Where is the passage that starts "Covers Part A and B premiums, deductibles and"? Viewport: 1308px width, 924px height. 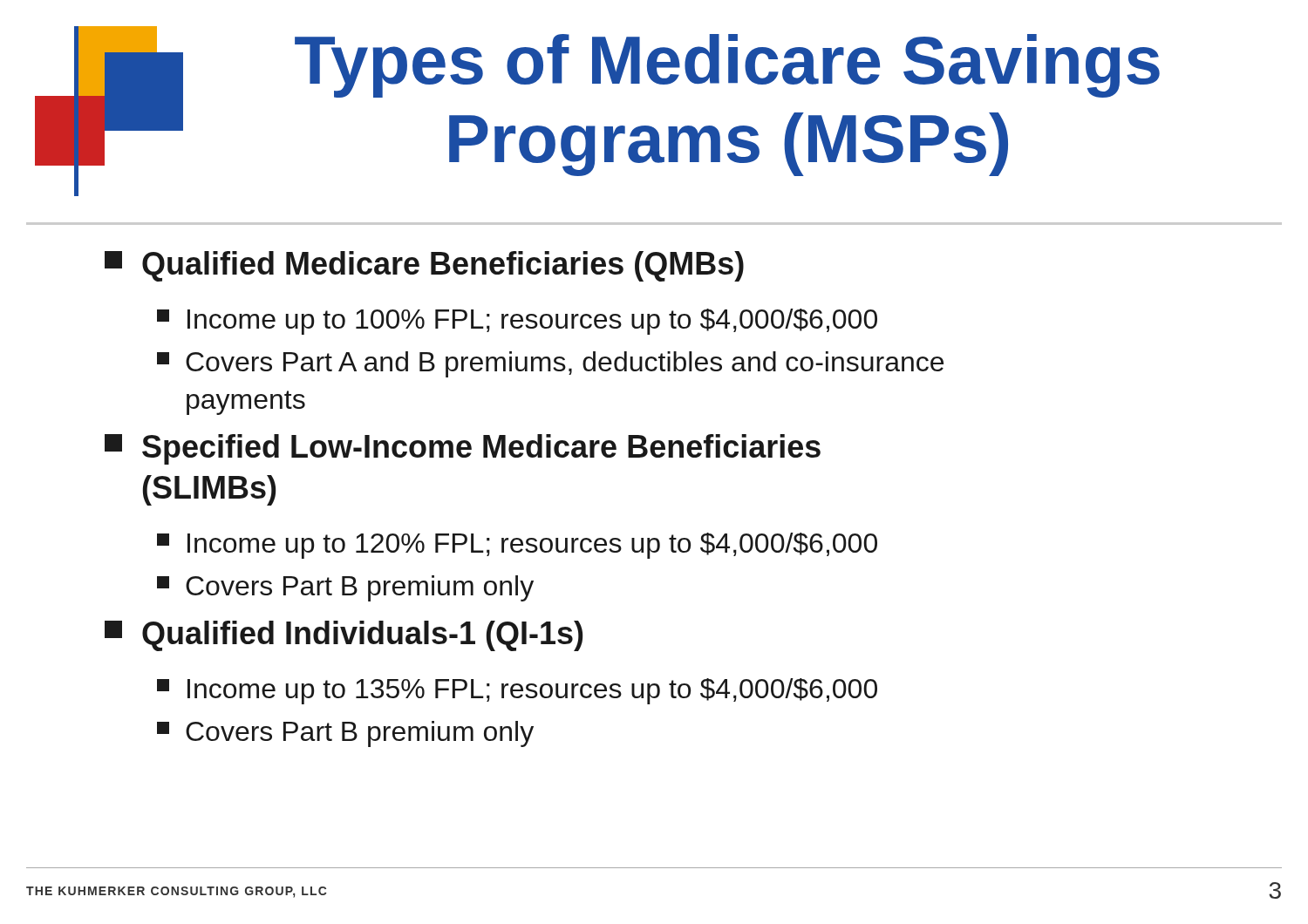tap(551, 381)
